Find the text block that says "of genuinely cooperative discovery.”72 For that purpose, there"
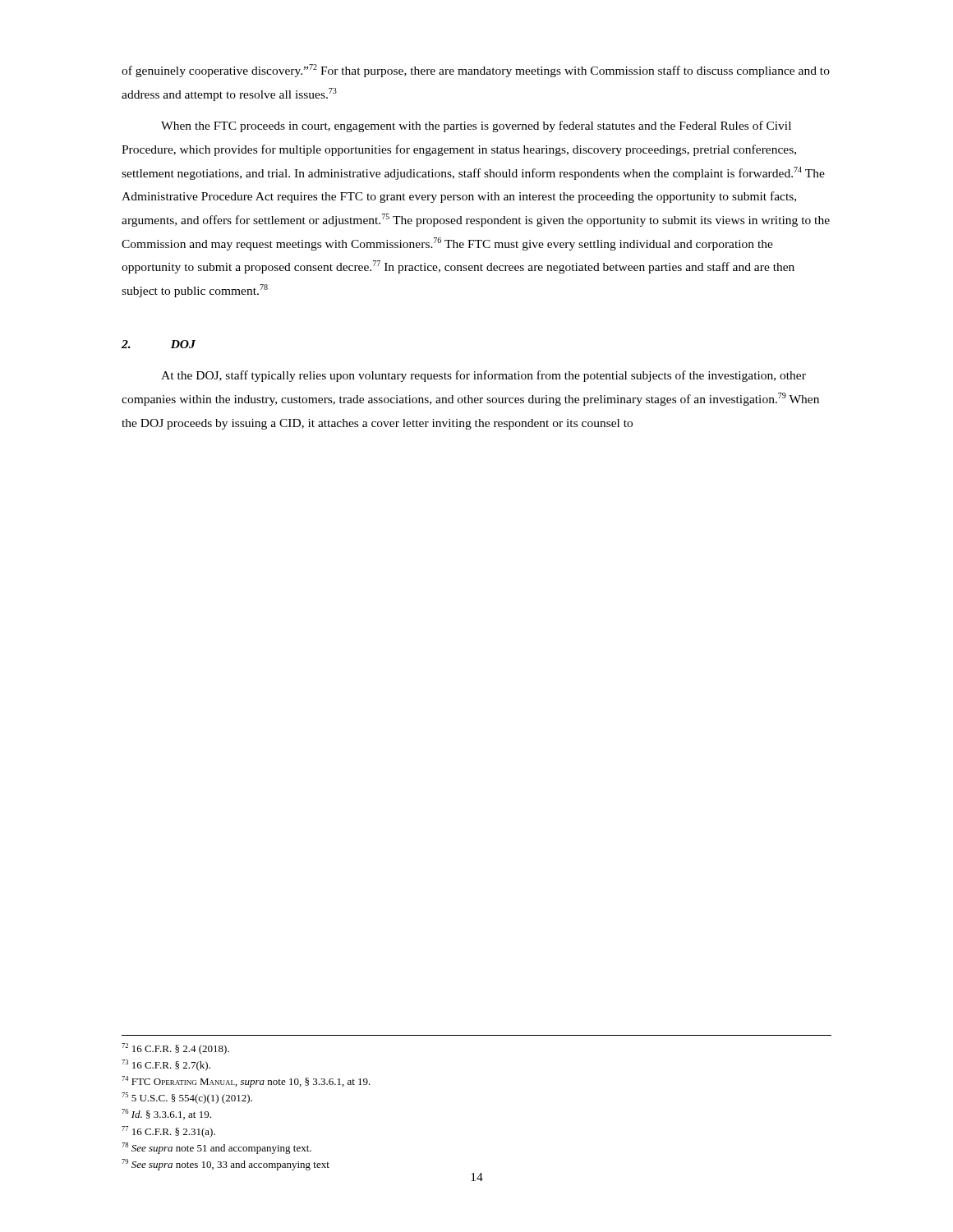 pyautogui.click(x=476, y=82)
